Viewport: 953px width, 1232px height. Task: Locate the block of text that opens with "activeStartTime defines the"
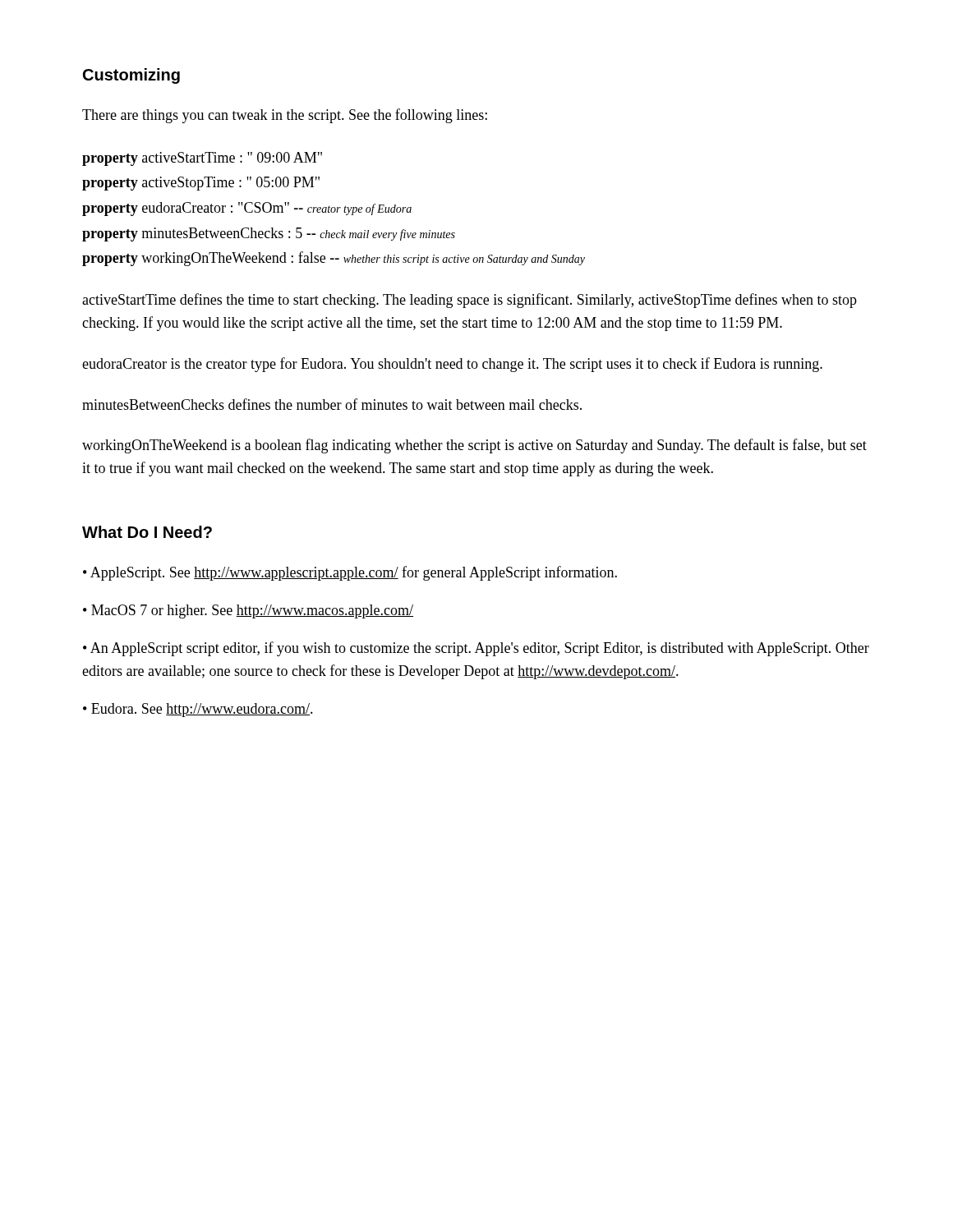tap(469, 311)
